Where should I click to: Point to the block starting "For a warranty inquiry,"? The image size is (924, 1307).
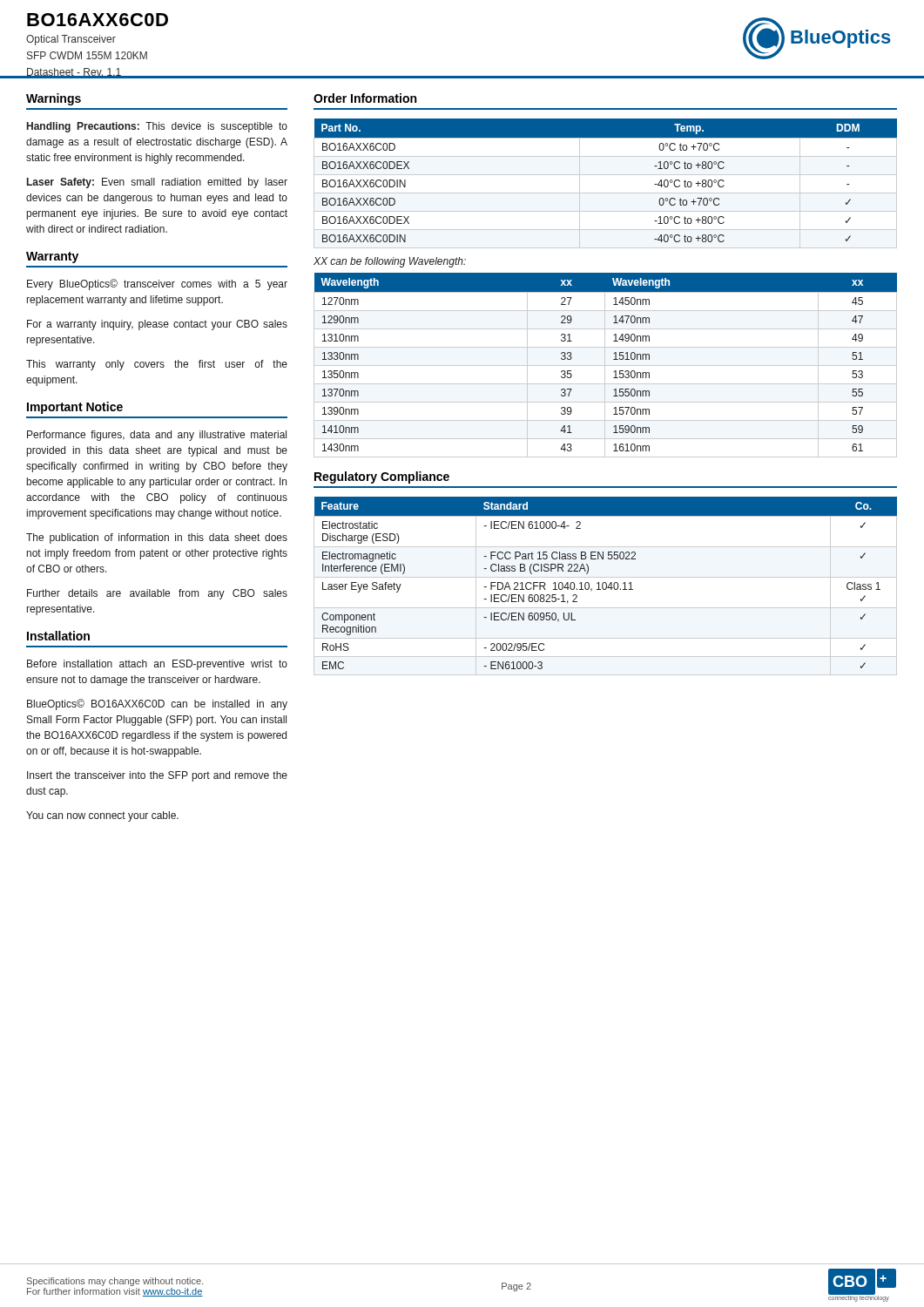point(157,332)
